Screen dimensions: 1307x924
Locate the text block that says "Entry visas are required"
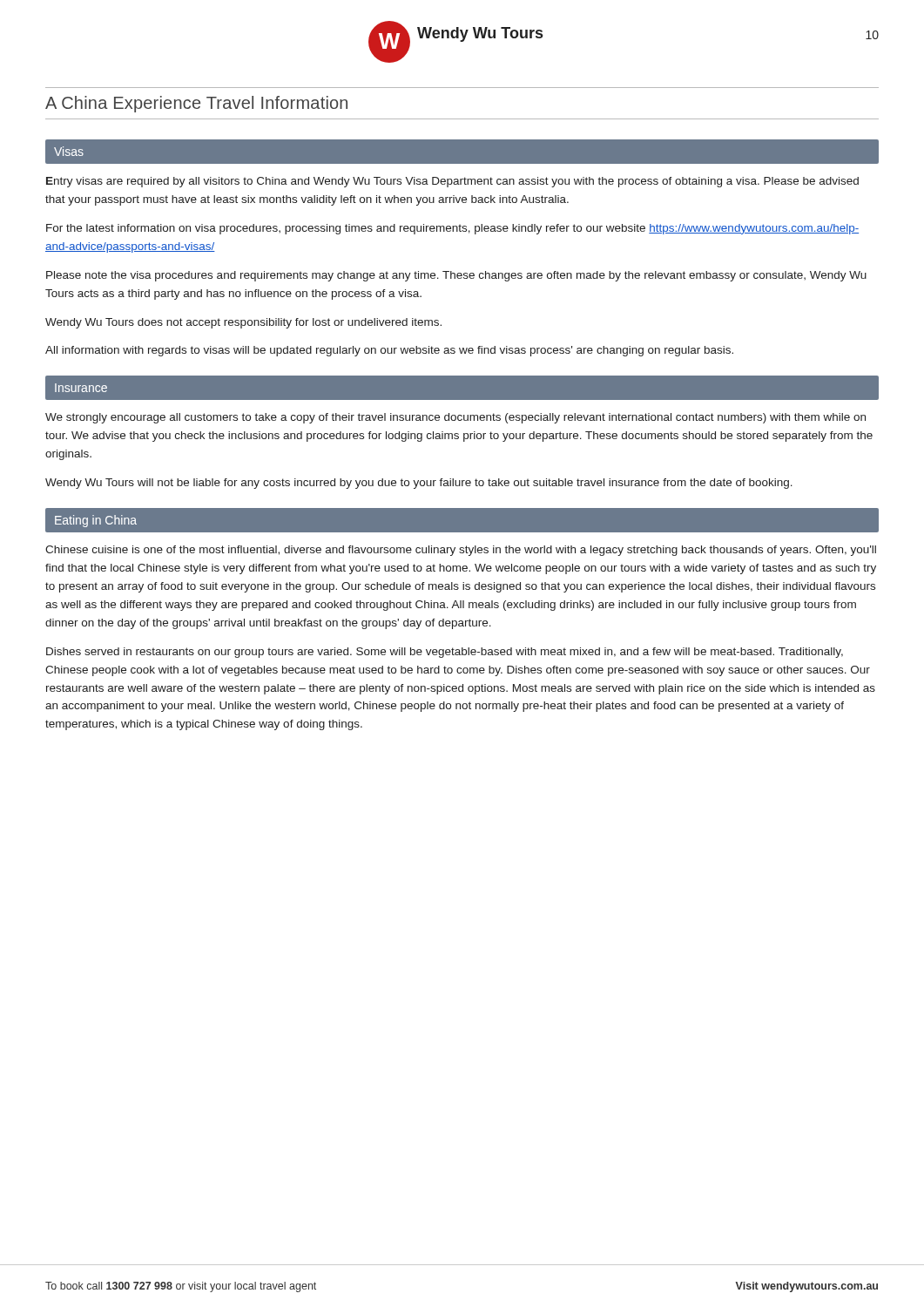point(452,190)
